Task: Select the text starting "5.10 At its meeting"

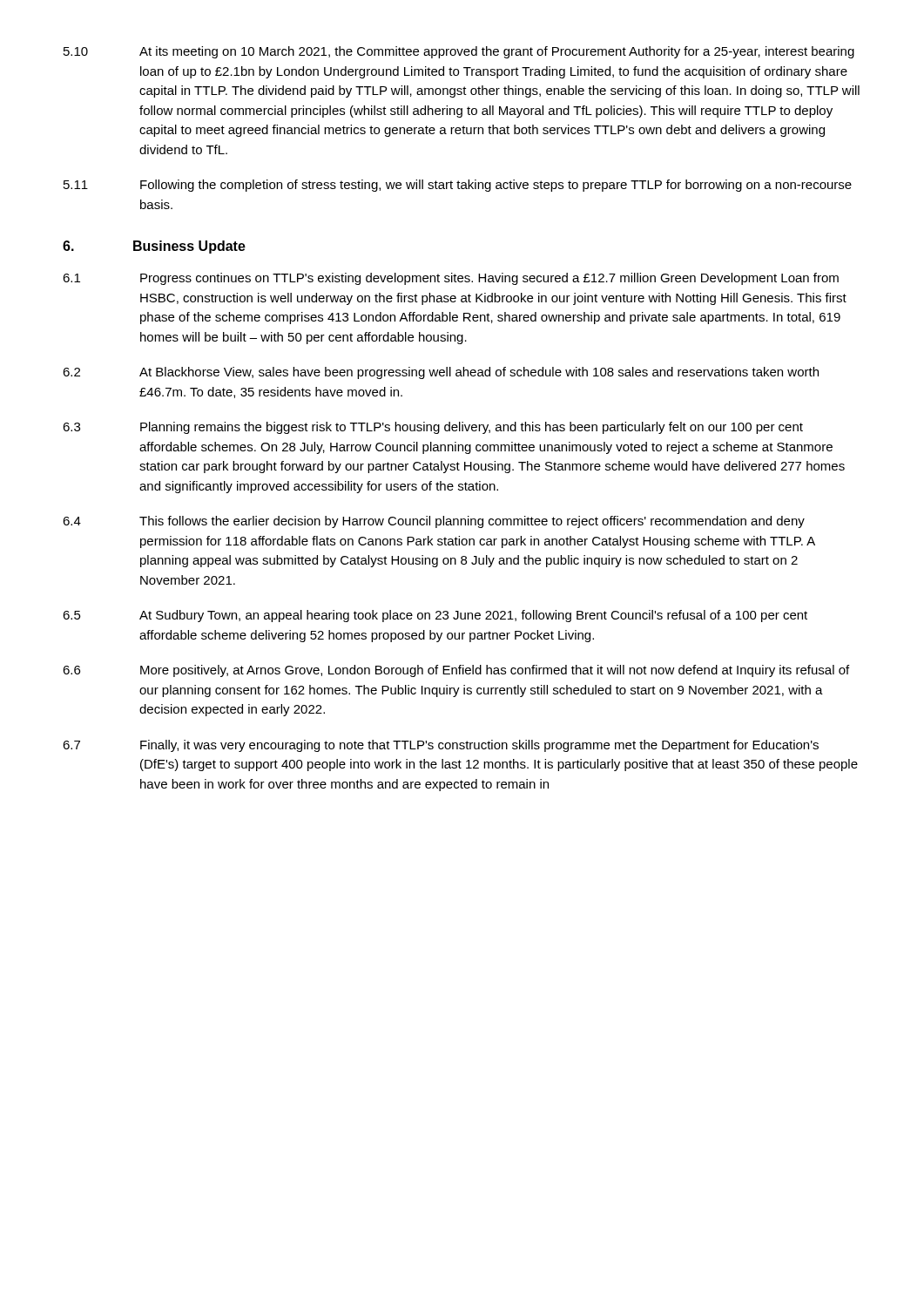Action: coord(462,101)
